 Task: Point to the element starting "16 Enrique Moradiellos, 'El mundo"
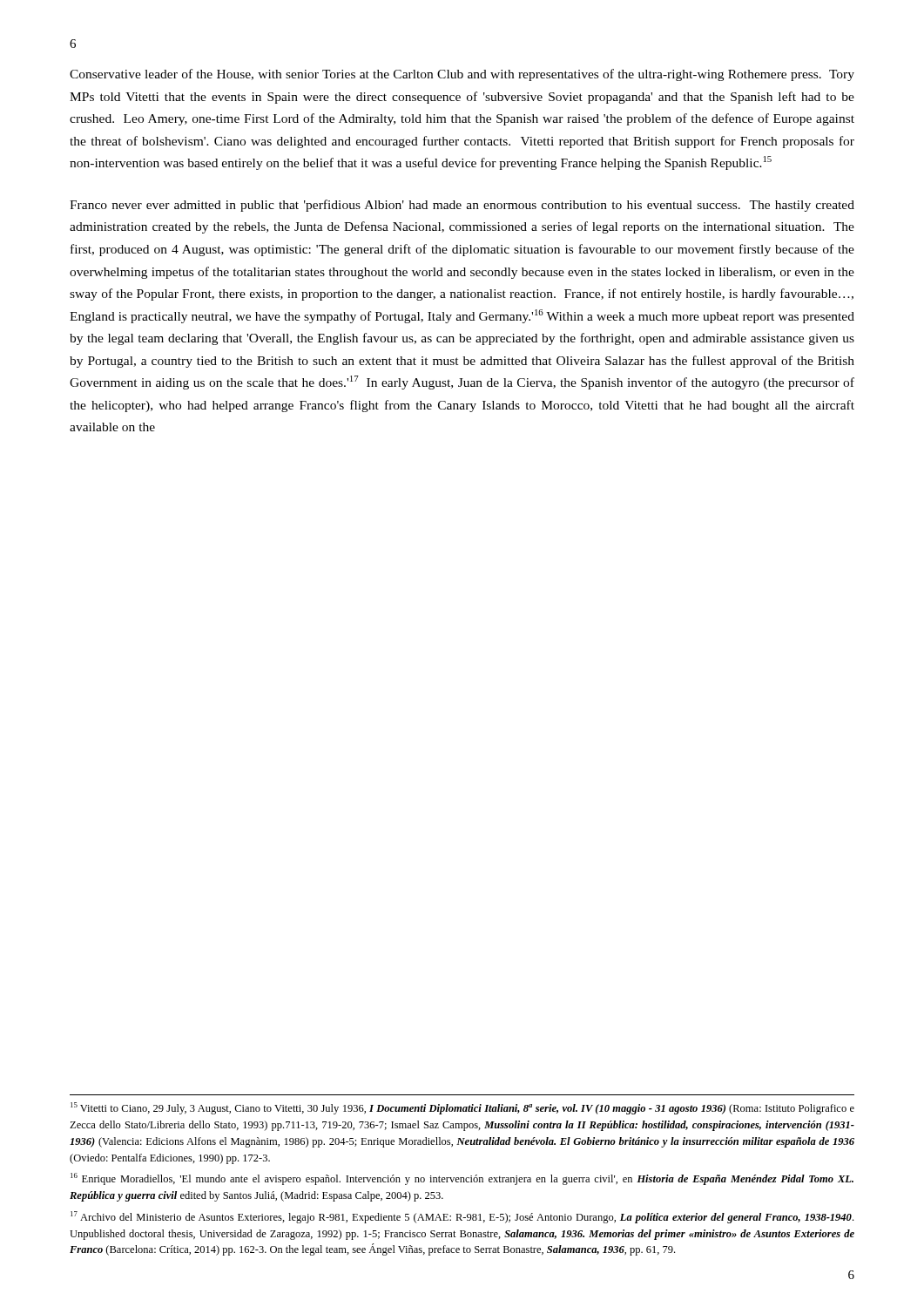tap(462, 1186)
